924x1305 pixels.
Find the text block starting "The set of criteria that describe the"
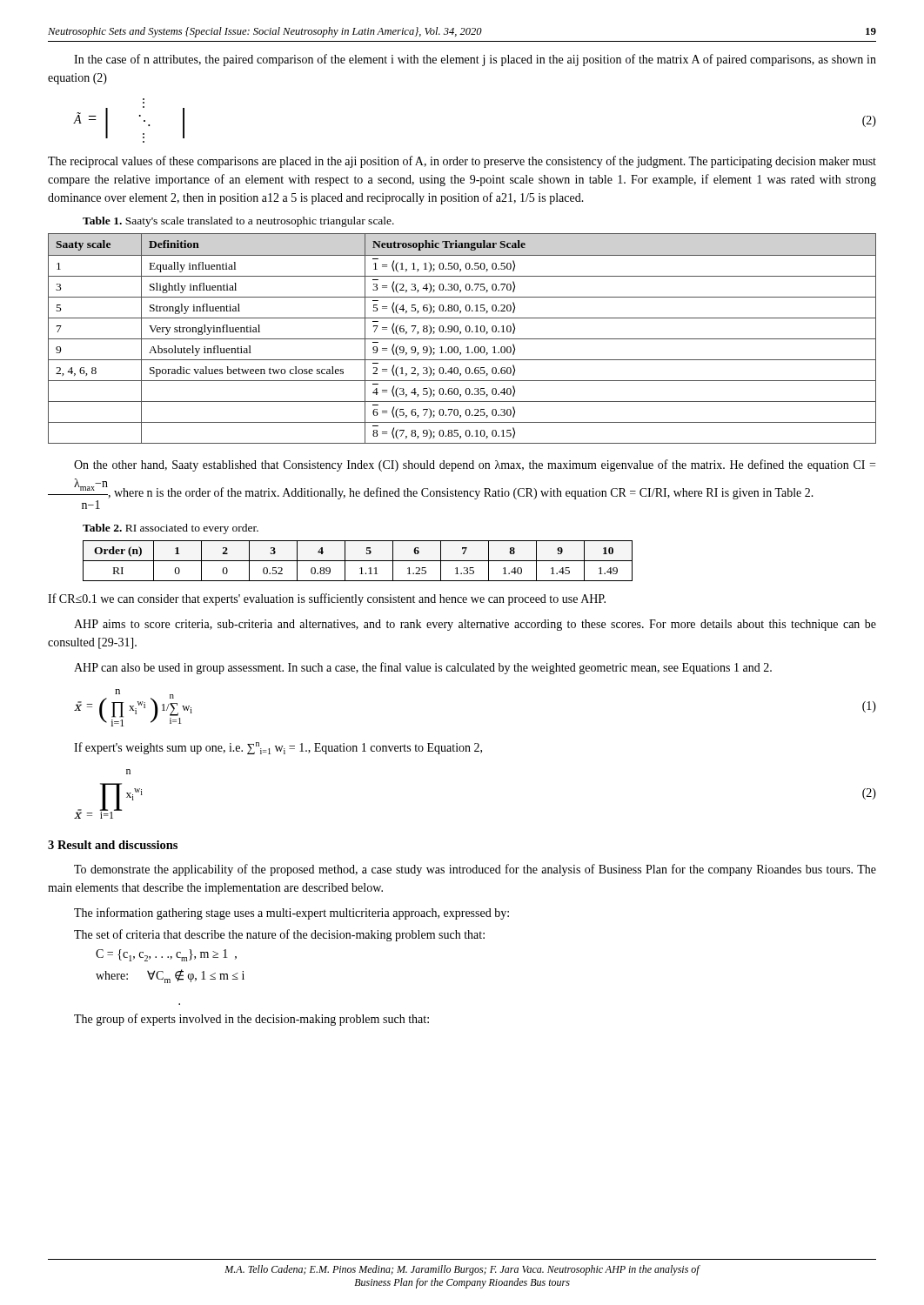(475, 935)
